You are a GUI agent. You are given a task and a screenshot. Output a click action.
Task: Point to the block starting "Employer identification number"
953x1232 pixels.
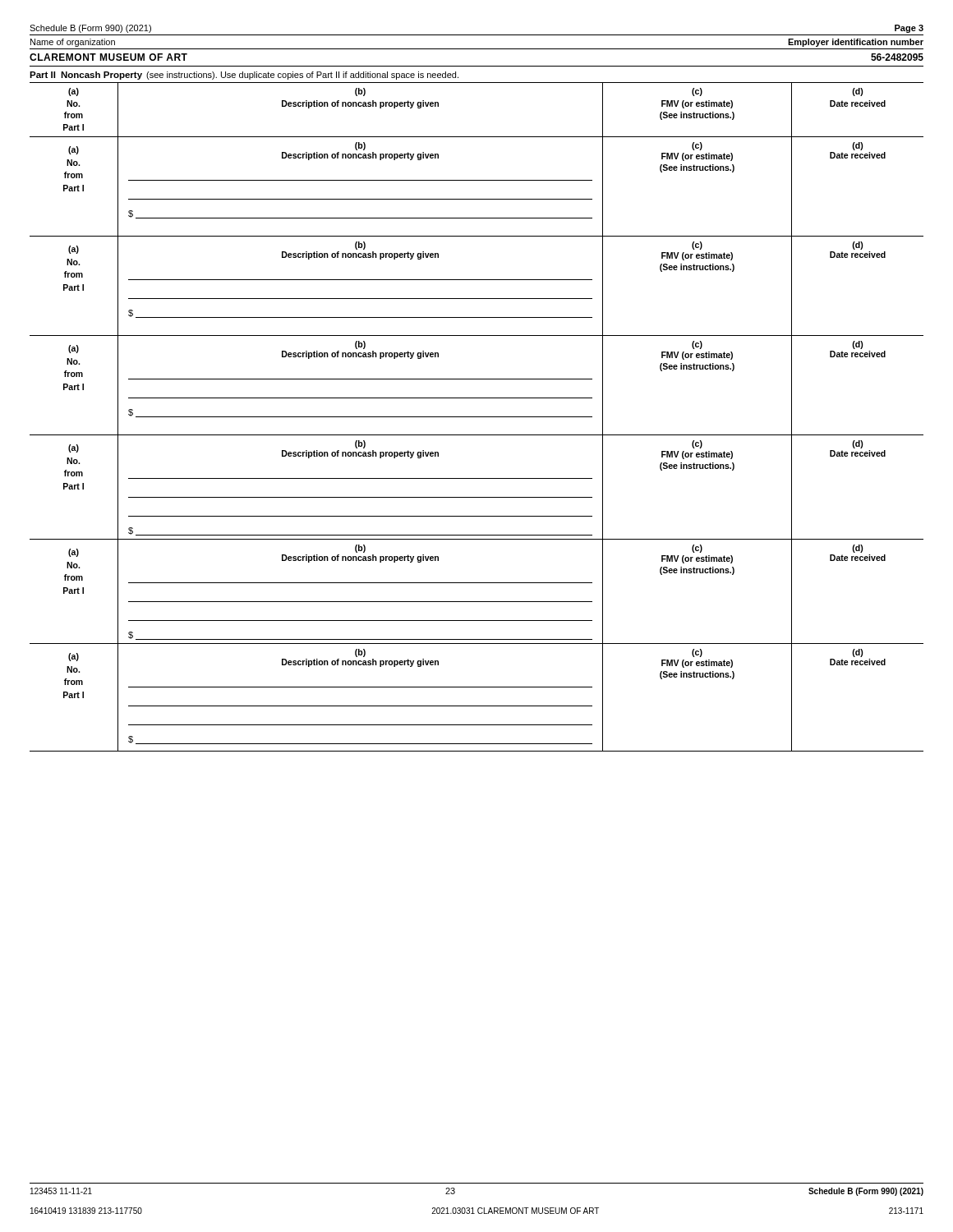coord(856,42)
